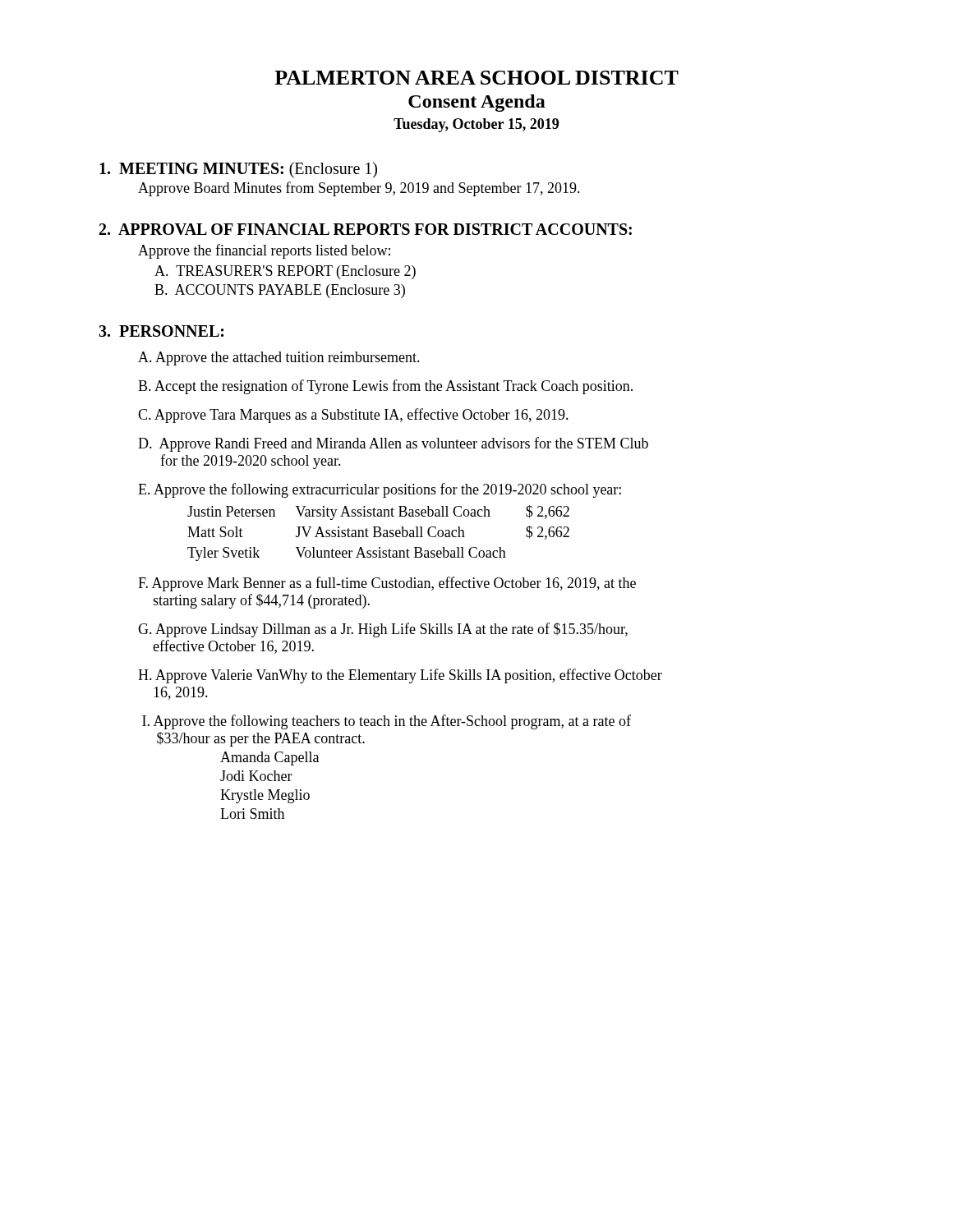Click on the region starting "H. Approve Valerie VanWhy to"
The width and height of the screenshot is (953, 1232).
coord(400,684)
